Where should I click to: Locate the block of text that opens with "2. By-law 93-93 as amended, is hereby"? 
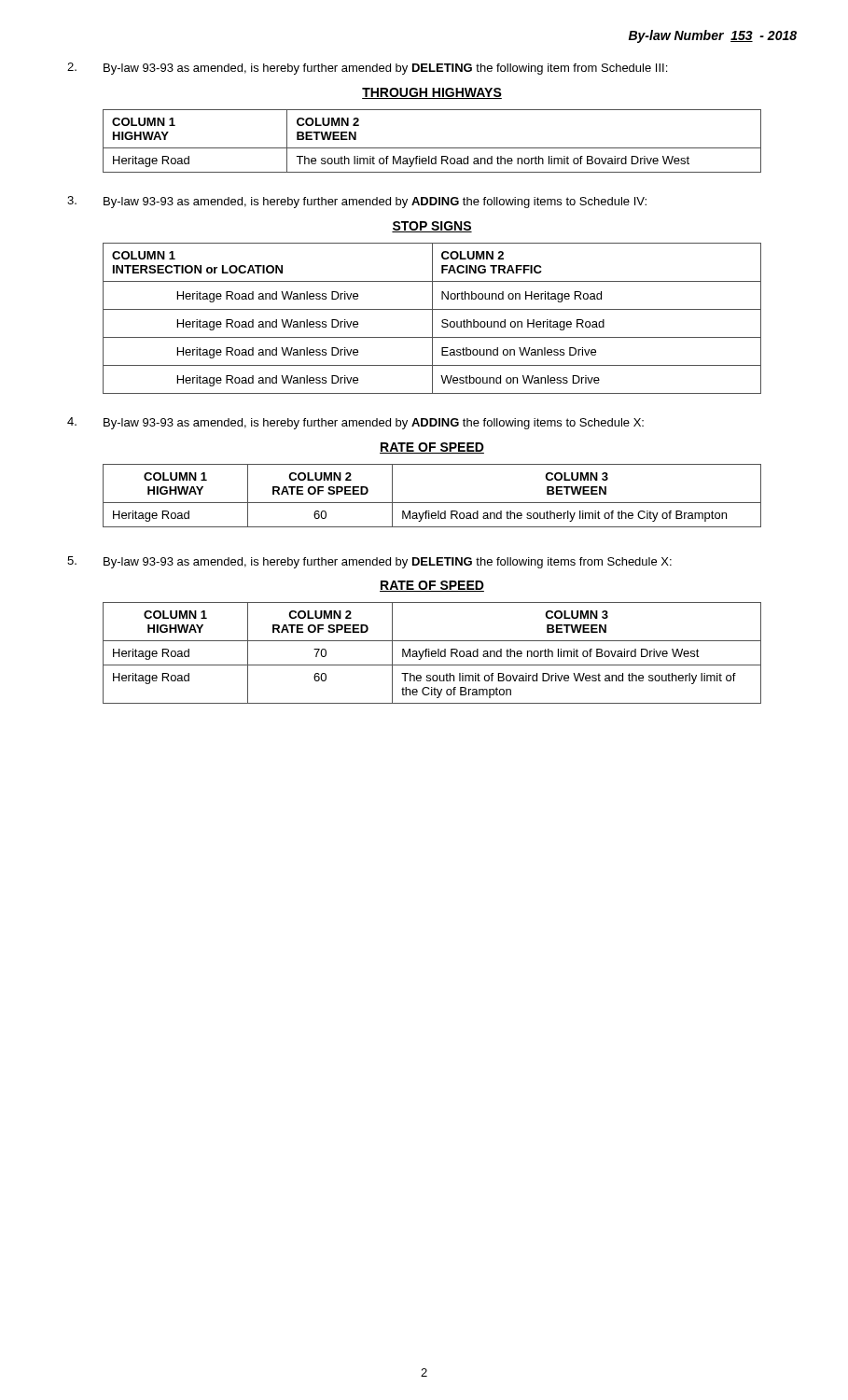tap(432, 69)
